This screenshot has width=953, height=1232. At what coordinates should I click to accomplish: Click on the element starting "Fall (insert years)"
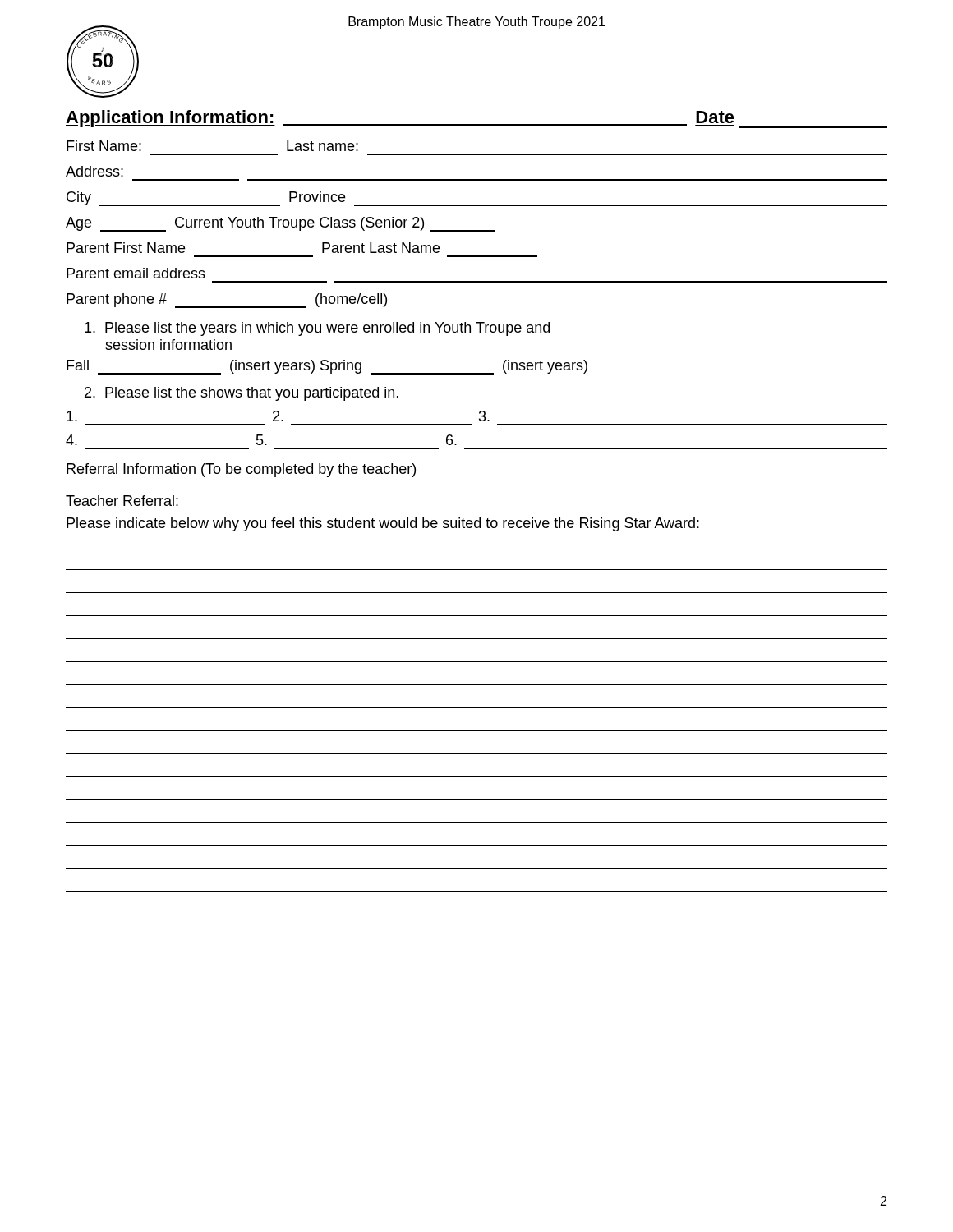pyautogui.click(x=327, y=366)
